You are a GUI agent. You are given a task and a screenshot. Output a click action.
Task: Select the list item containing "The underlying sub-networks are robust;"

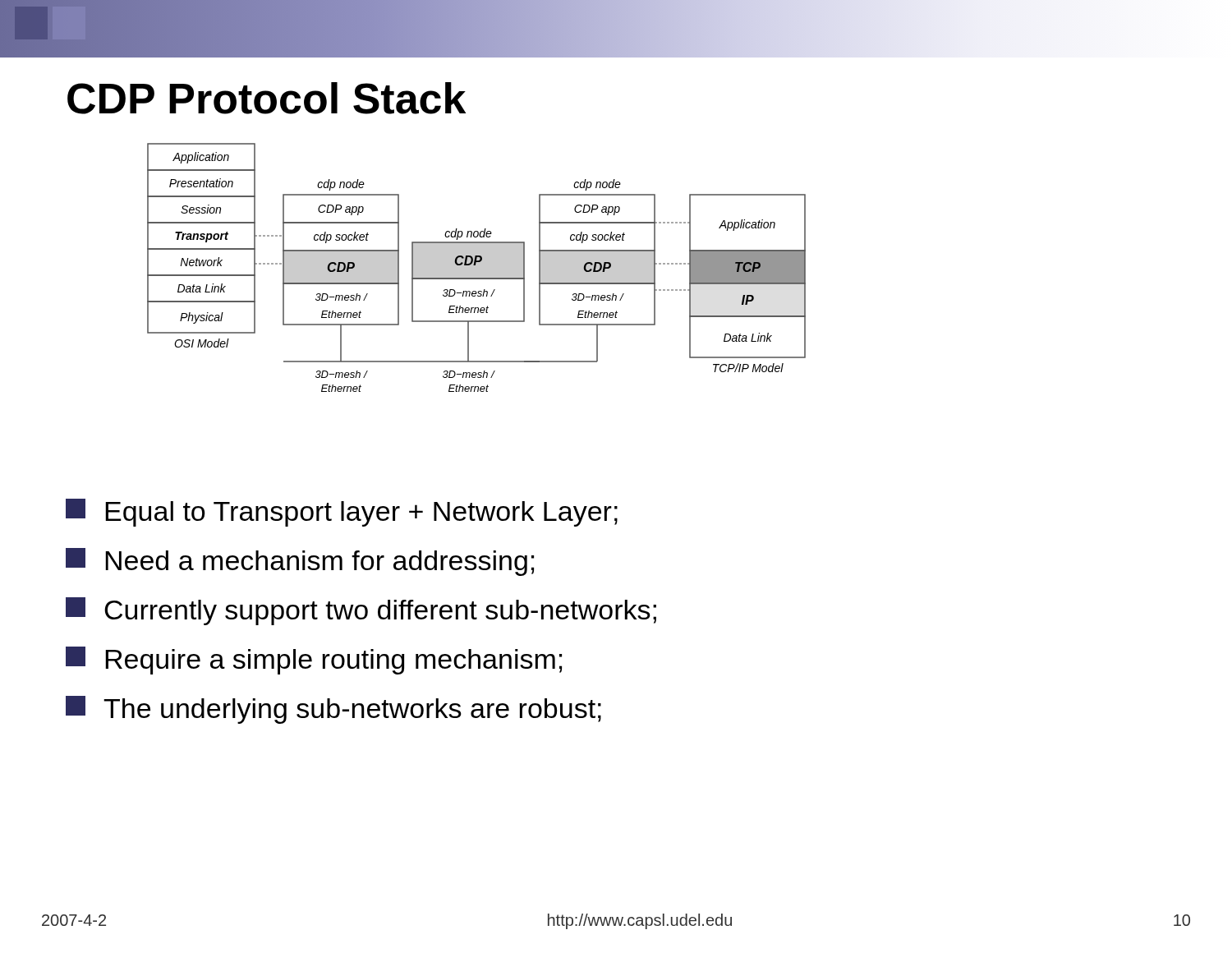[334, 708]
